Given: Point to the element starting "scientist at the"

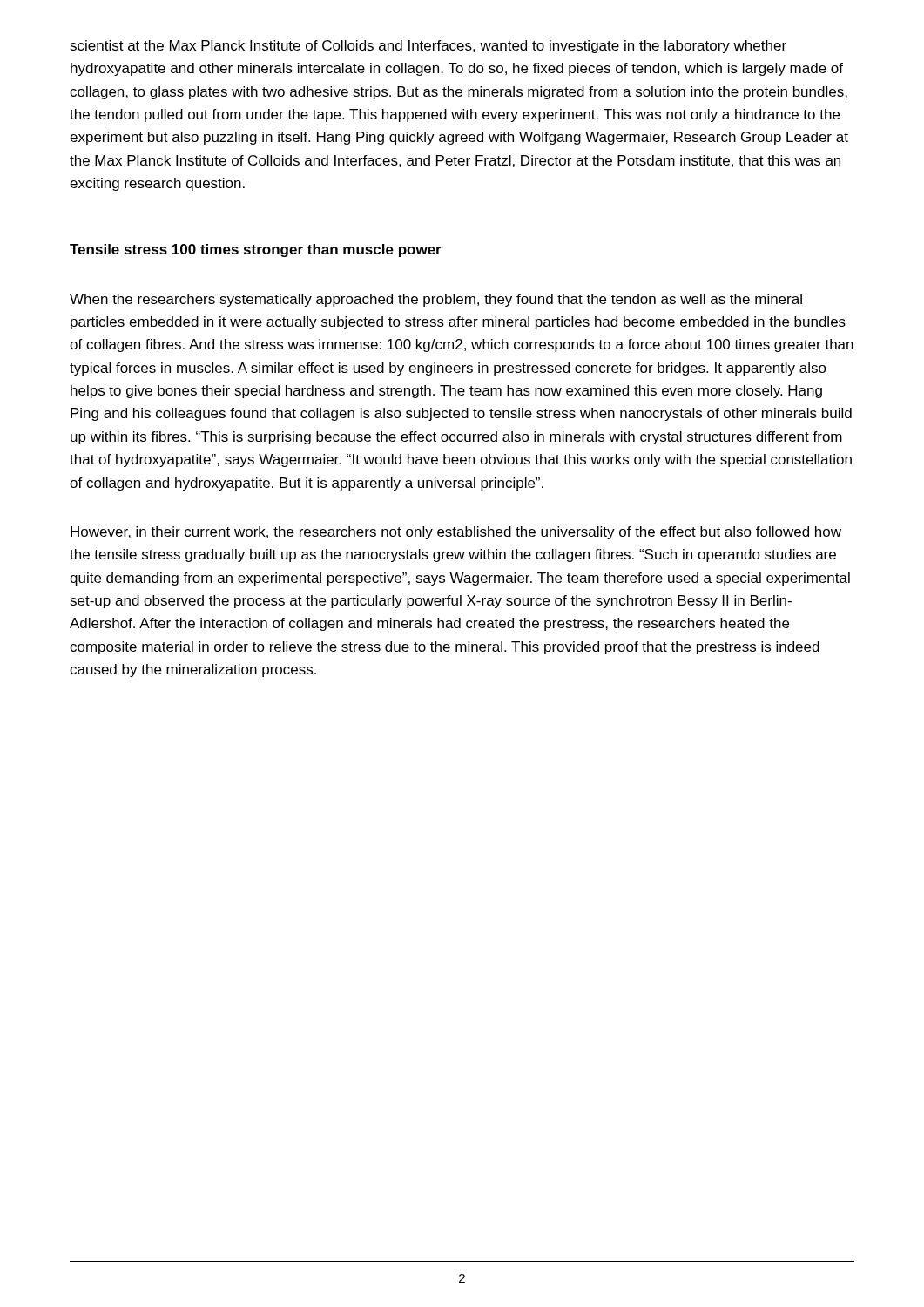Looking at the screenshot, I should click(459, 115).
